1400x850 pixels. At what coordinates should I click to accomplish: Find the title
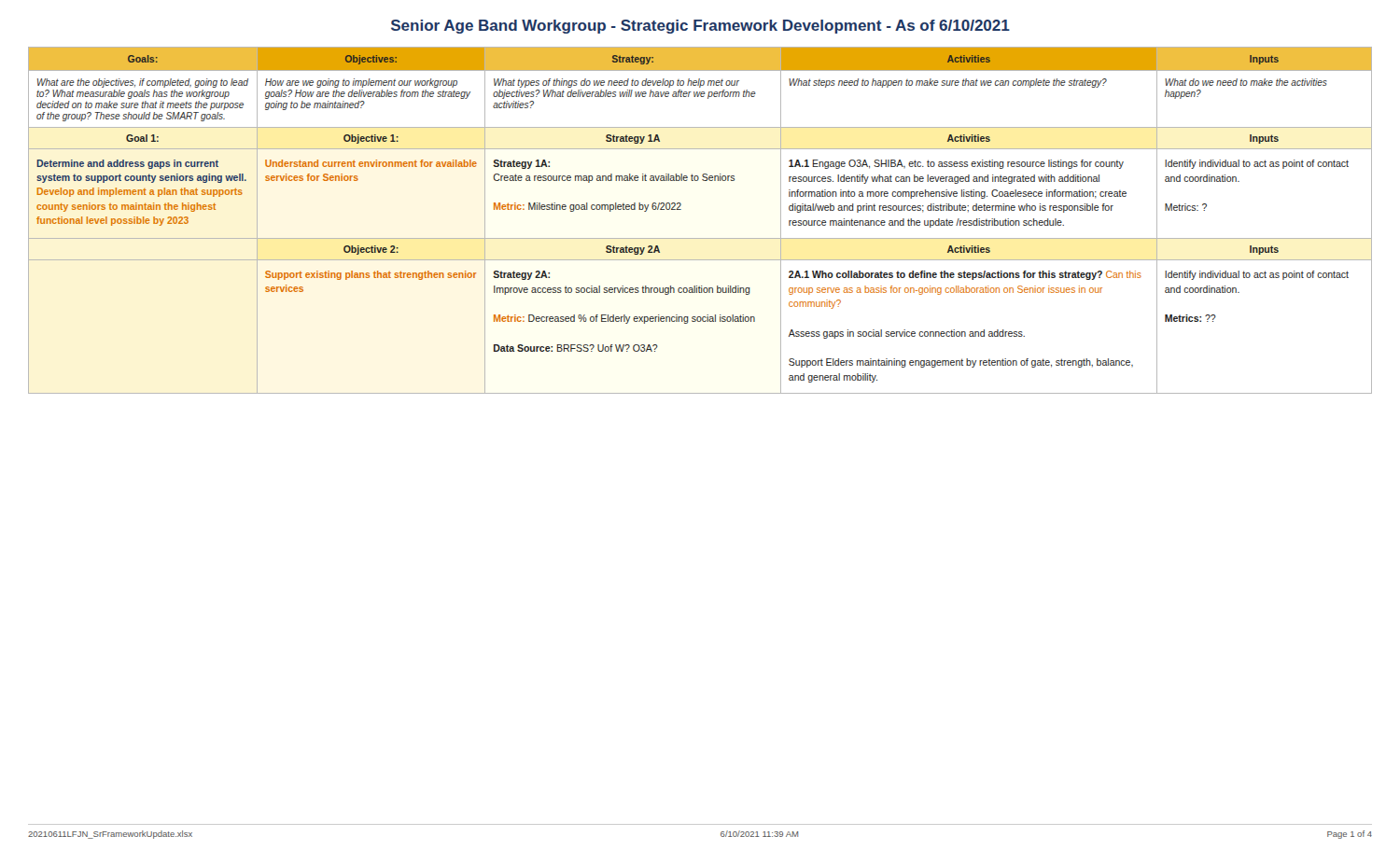tap(700, 26)
